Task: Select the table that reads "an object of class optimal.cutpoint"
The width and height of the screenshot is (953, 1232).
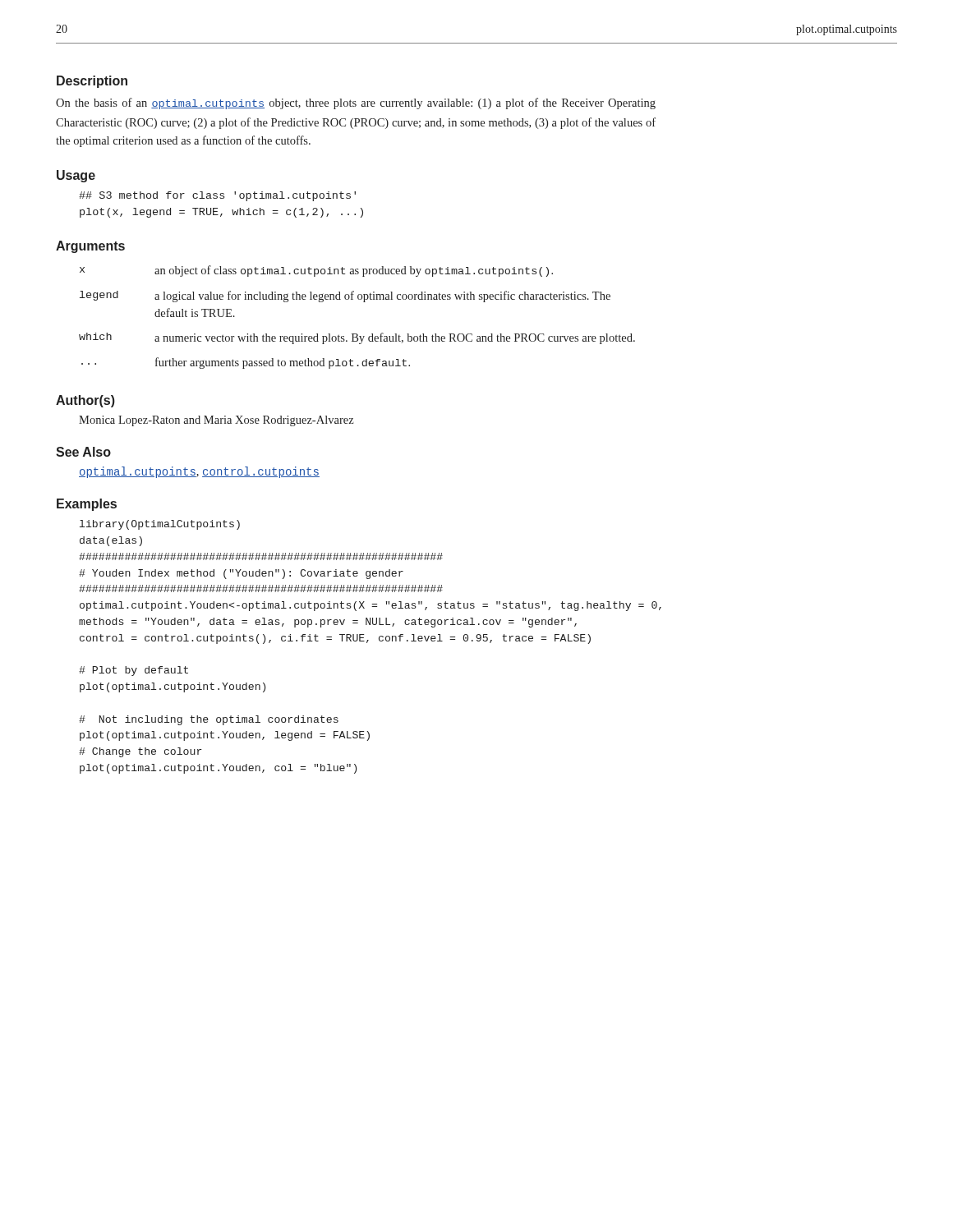Action: 356,317
